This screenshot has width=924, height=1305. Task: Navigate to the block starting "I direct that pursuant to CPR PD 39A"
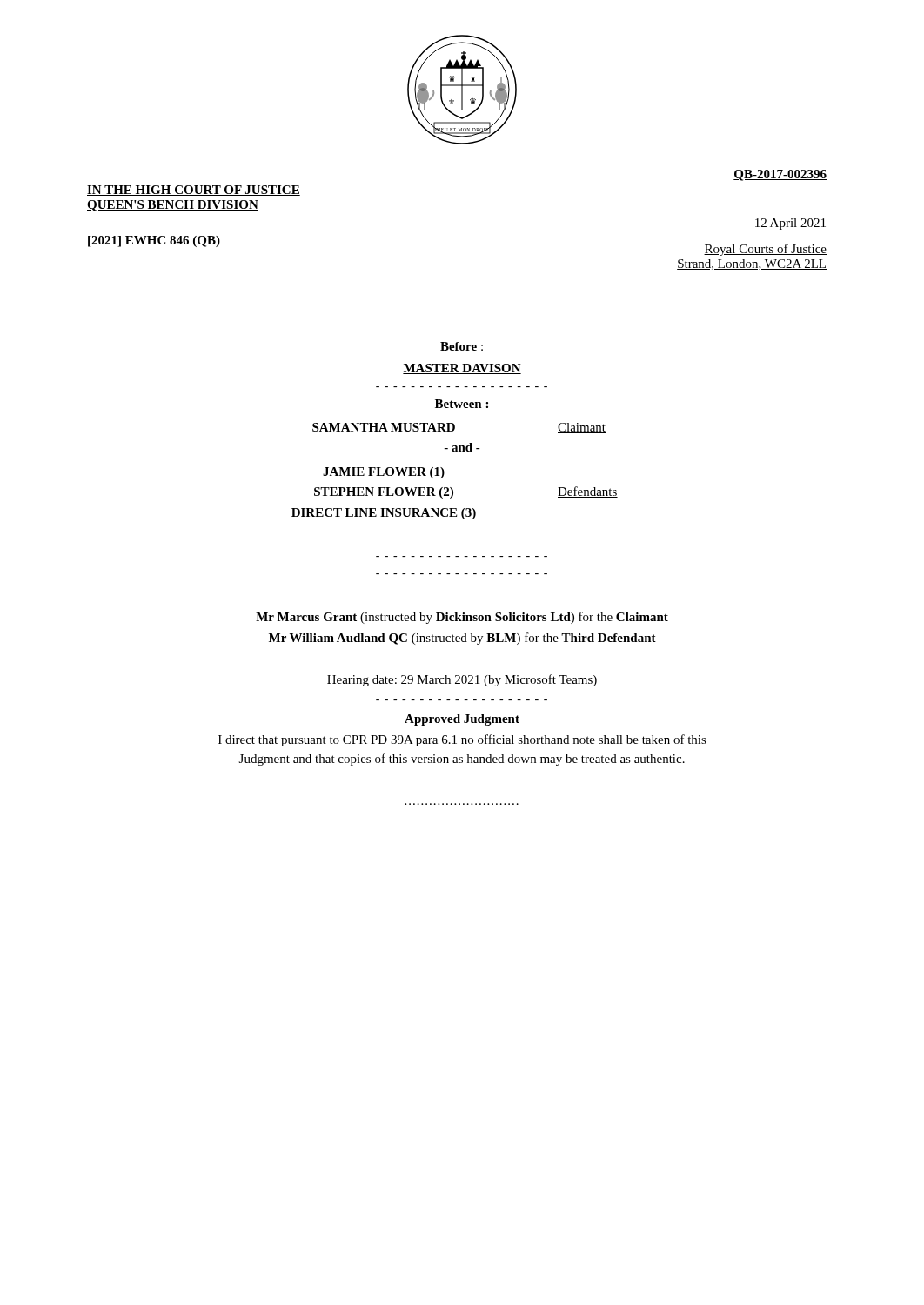[x=462, y=749]
